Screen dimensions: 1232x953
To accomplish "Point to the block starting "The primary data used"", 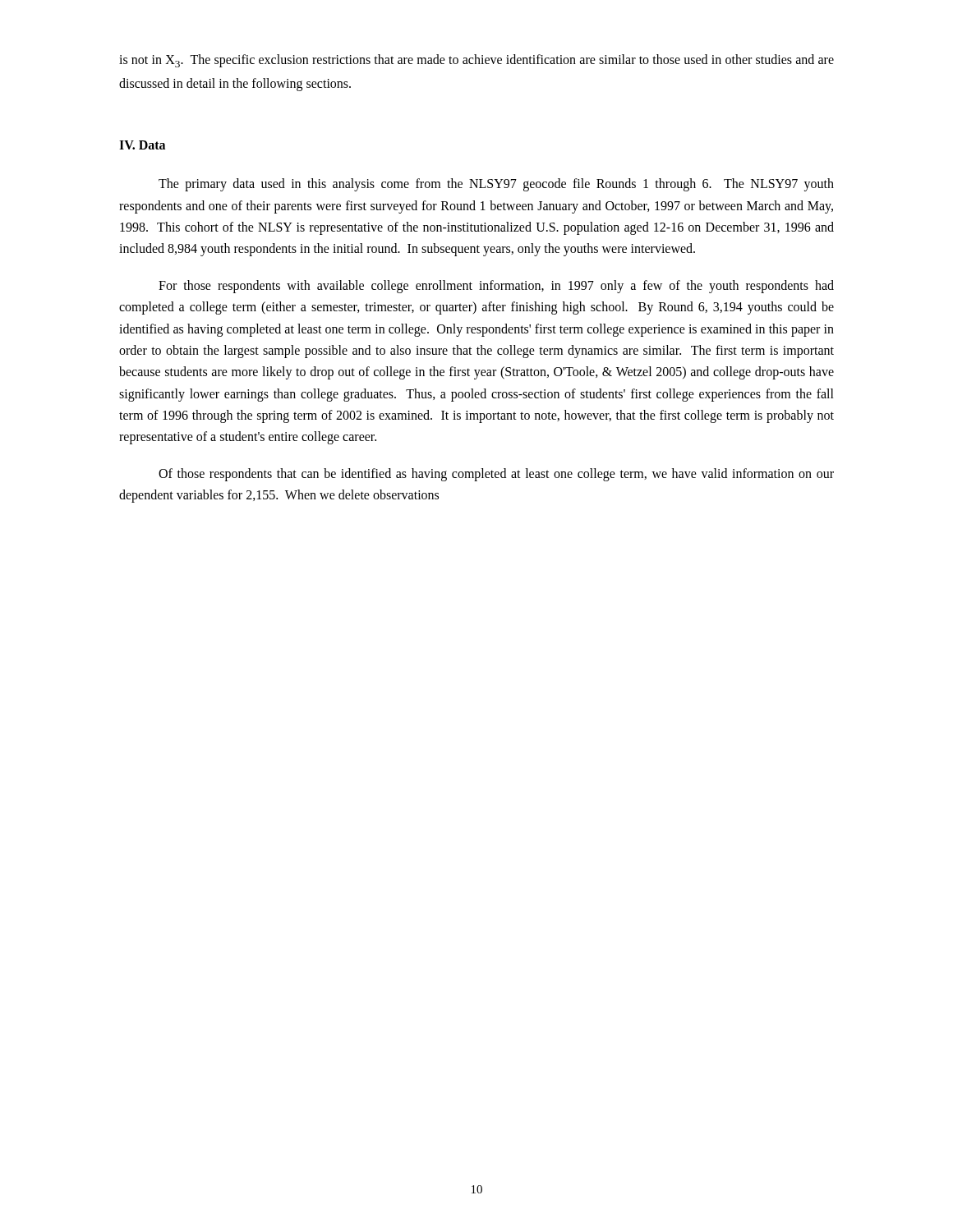I will tap(476, 216).
